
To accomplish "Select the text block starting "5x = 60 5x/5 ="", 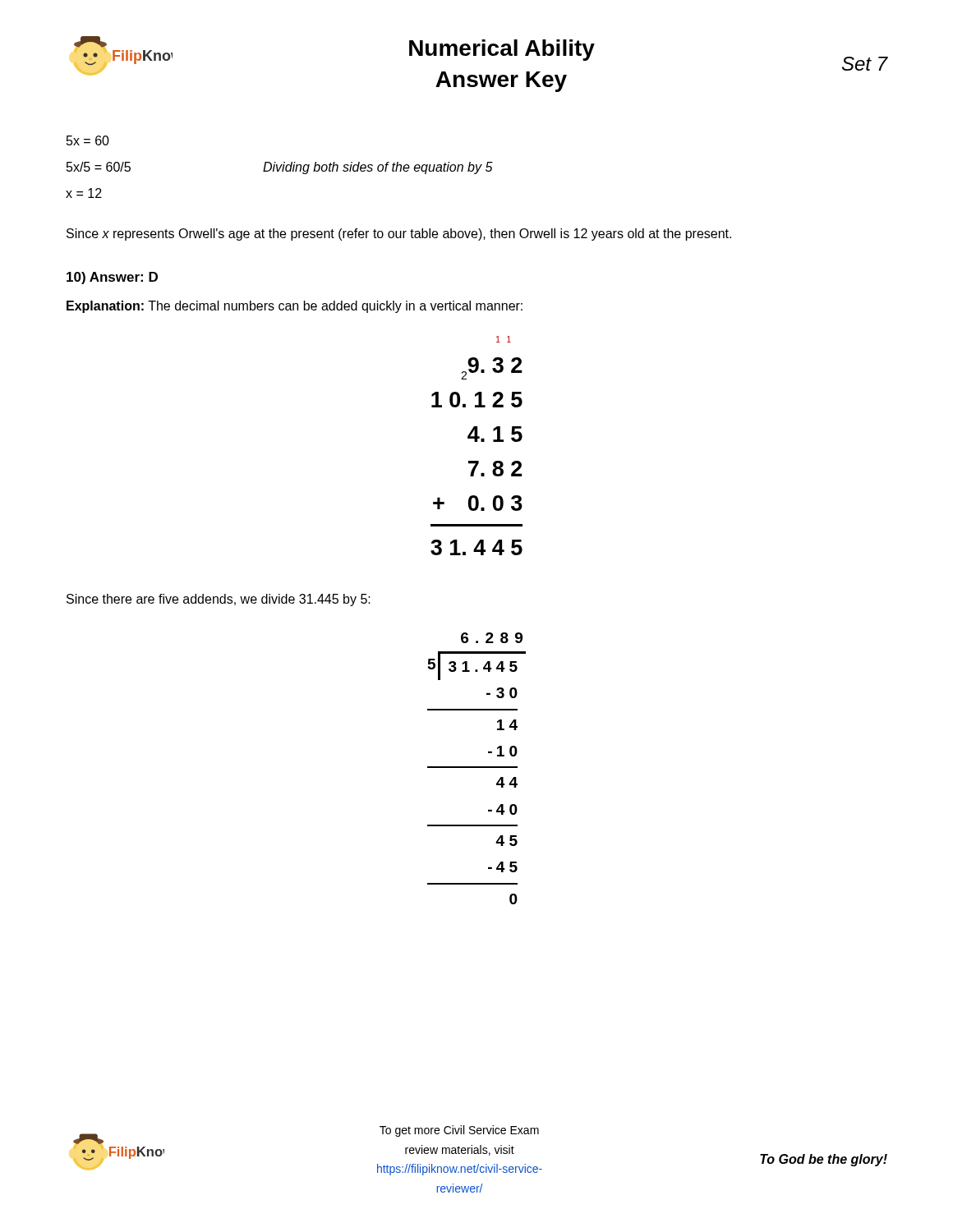I will click(x=476, y=168).
